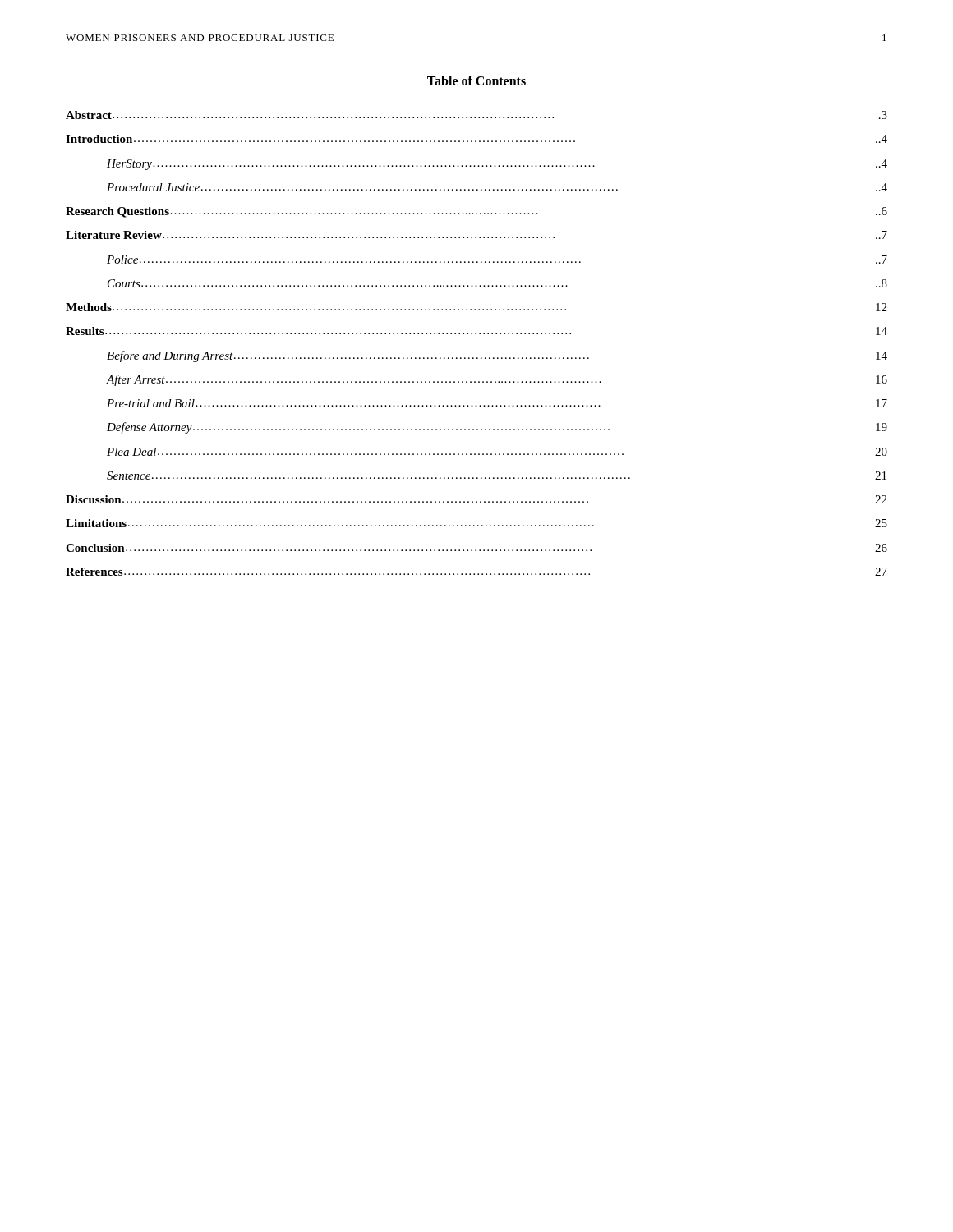Click on the list item with the text "Limitations …………………………………………………………………………………………………… 25"
This screenshot has height=1232, width=953.
coord(476,524)
